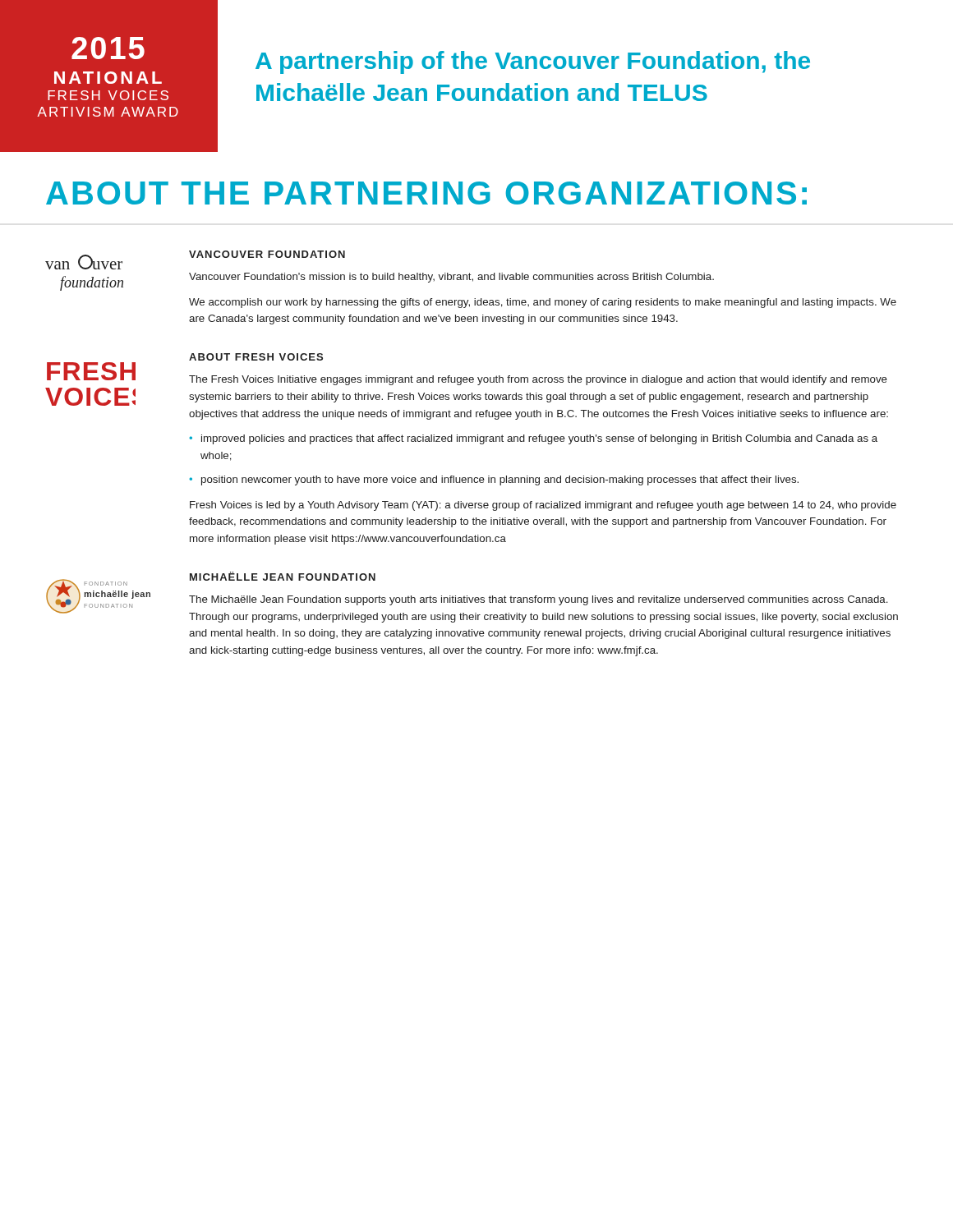Screen dimensions: 1232x953
Task: Find the text block starting "Fresh Voices is"
Action: (543, 521)
